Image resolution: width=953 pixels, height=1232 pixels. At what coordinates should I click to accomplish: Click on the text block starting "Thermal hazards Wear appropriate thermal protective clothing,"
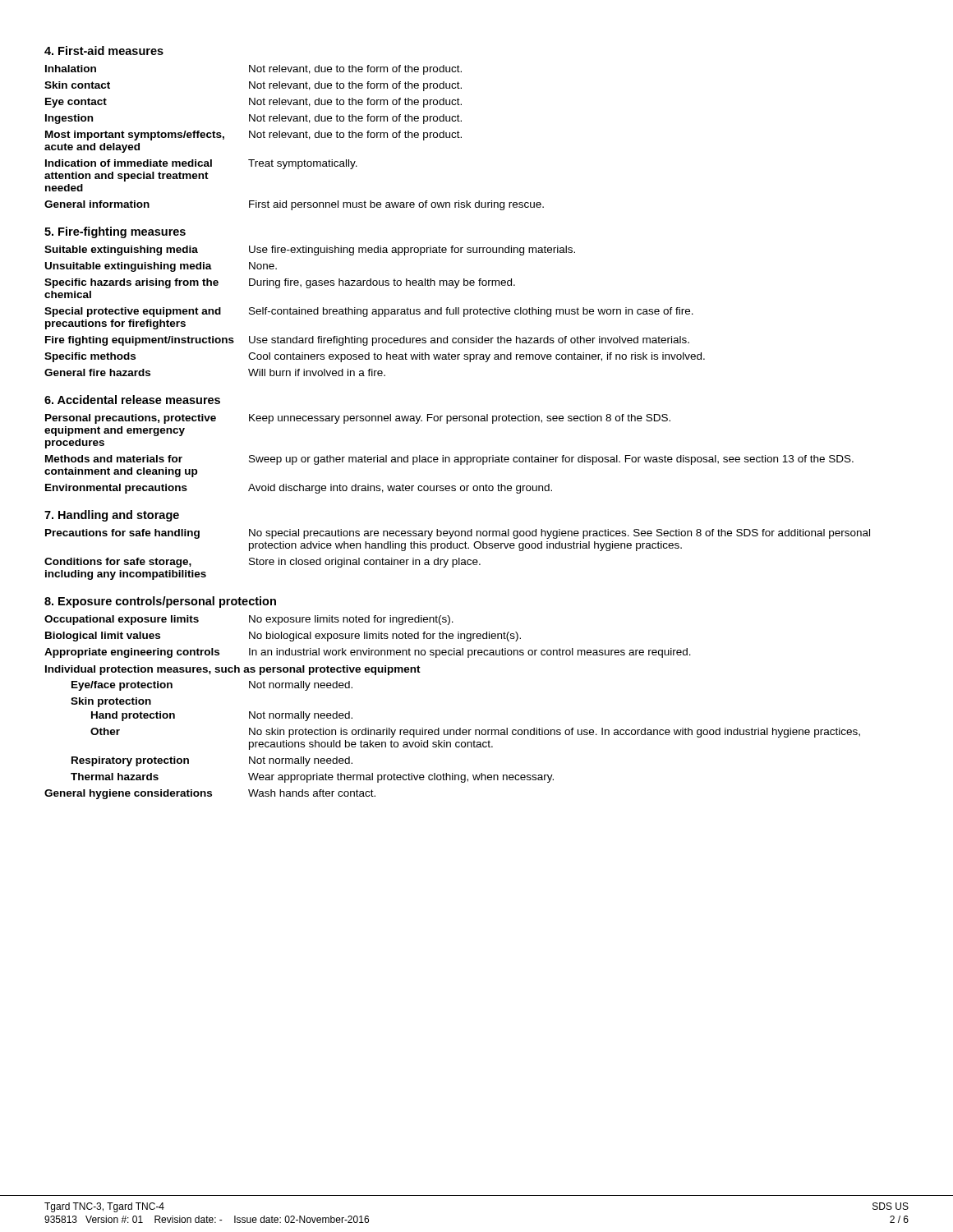490,777
